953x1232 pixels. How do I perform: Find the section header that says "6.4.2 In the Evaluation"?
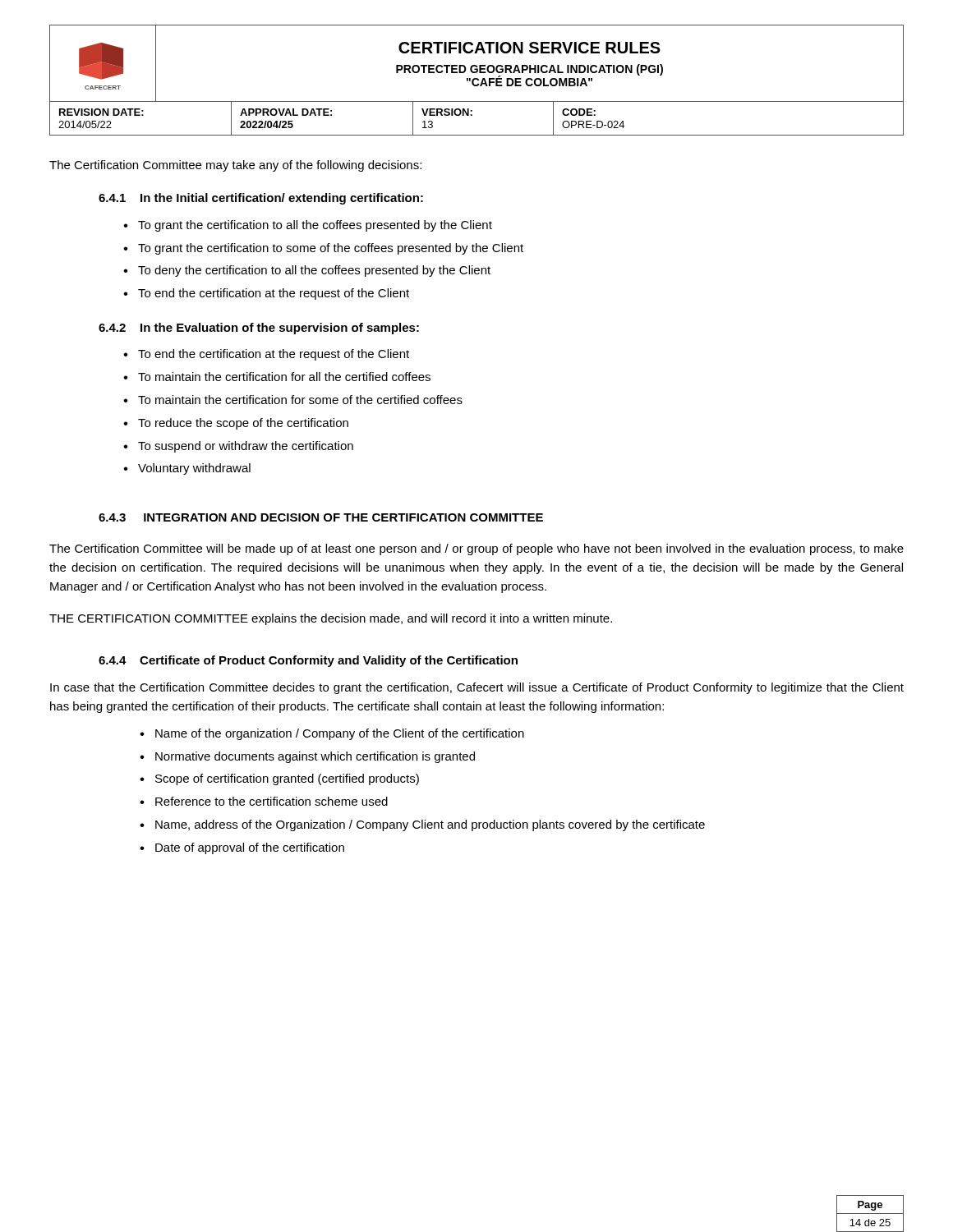coord(259,327)
